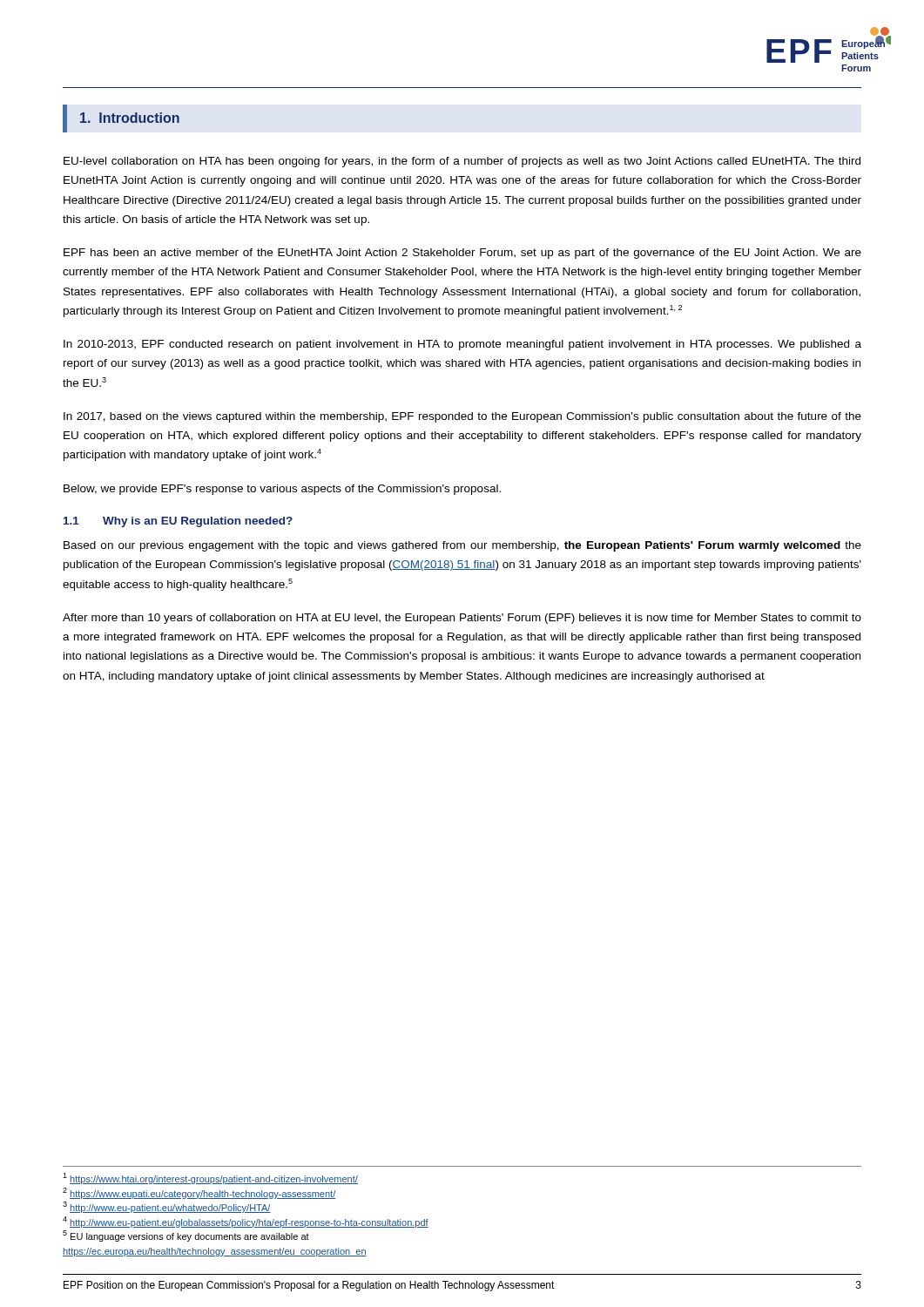
Task: Find the footnote with the text "3 http://www.eu-patient.eu/whatwedo/Policy/HTA/"
Action: tap(167, 1207)
